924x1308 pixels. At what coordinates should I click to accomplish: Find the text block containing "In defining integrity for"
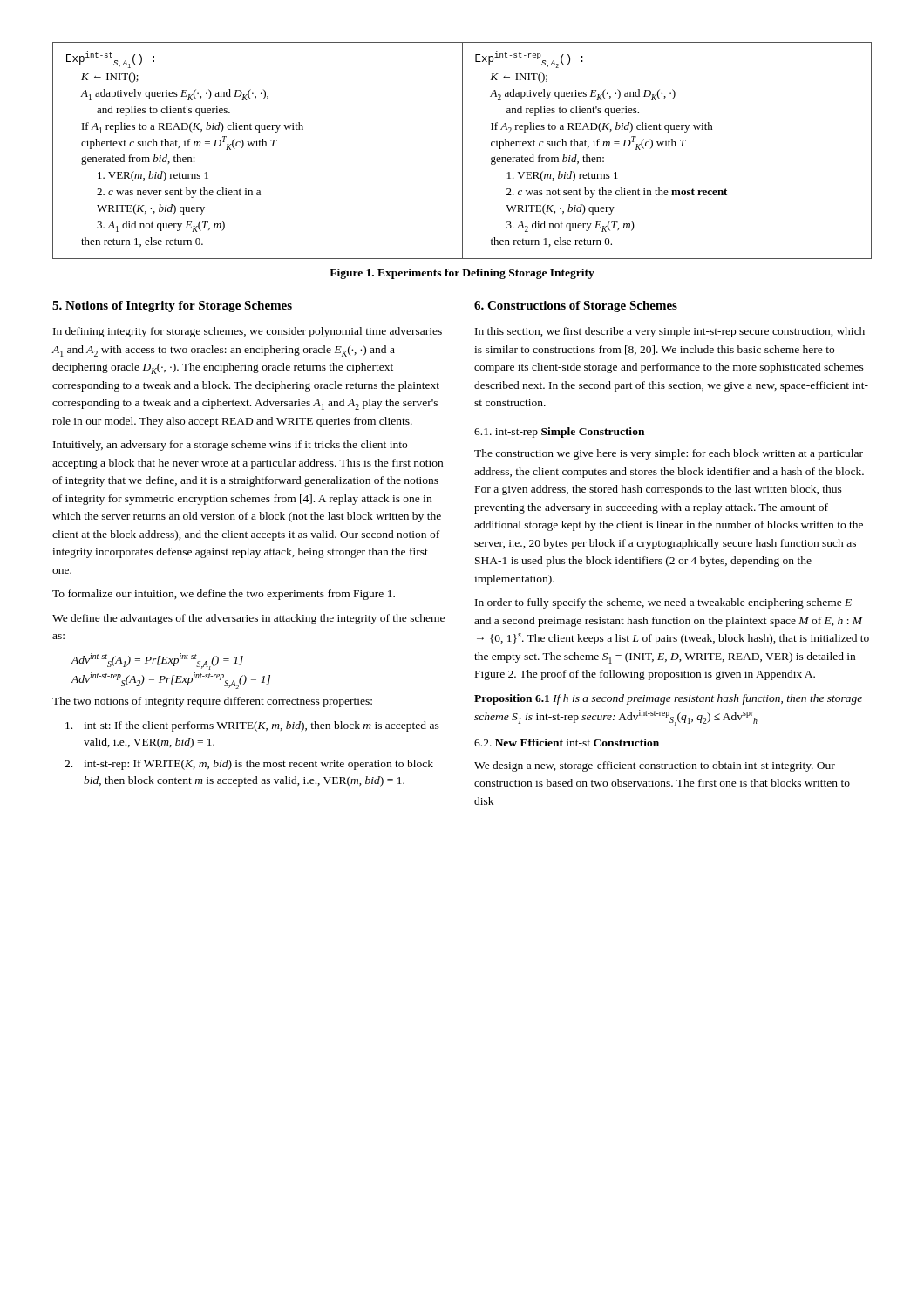[x=251, y=377]
